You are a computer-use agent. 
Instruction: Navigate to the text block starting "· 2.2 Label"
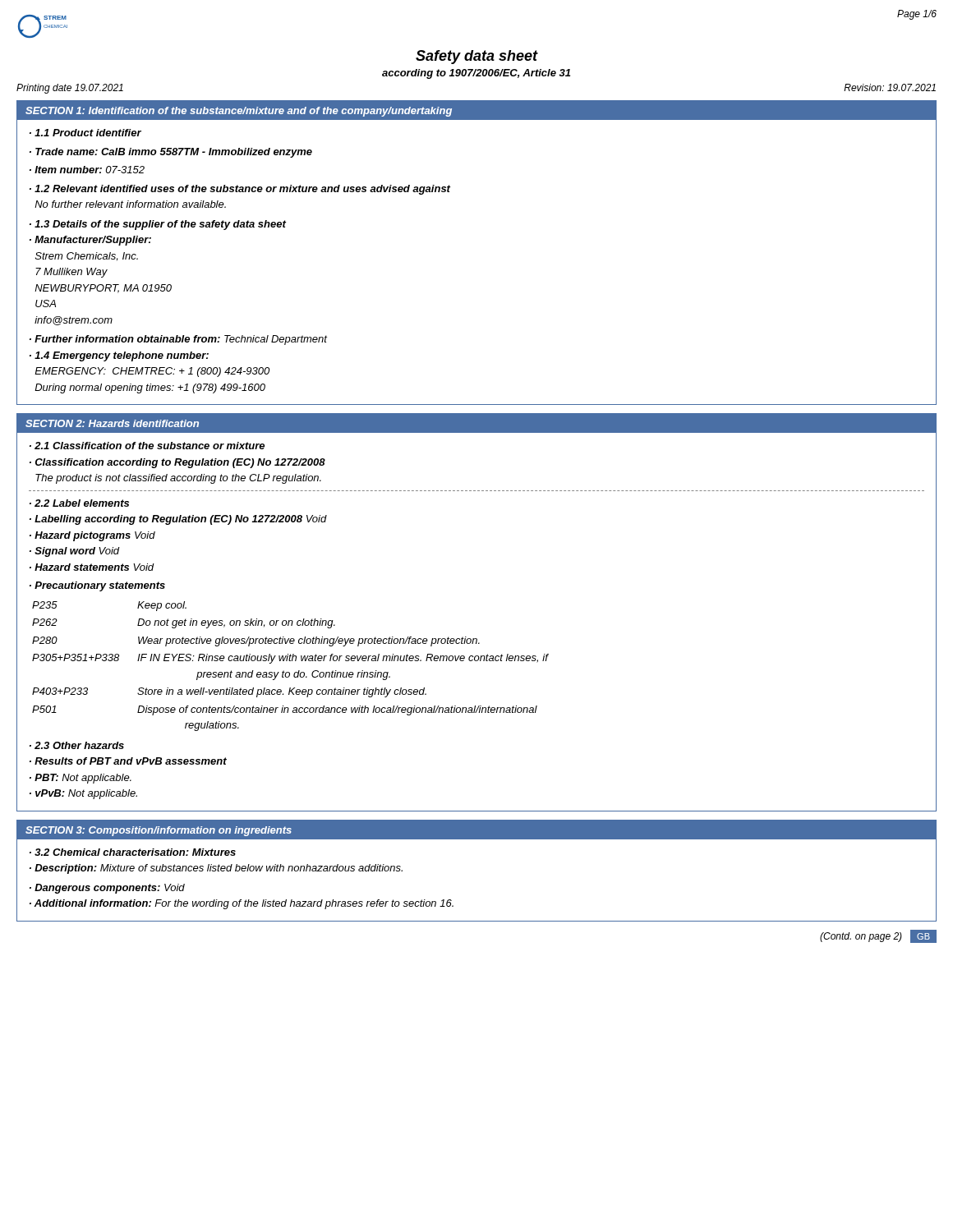click(x=79, y=503)
